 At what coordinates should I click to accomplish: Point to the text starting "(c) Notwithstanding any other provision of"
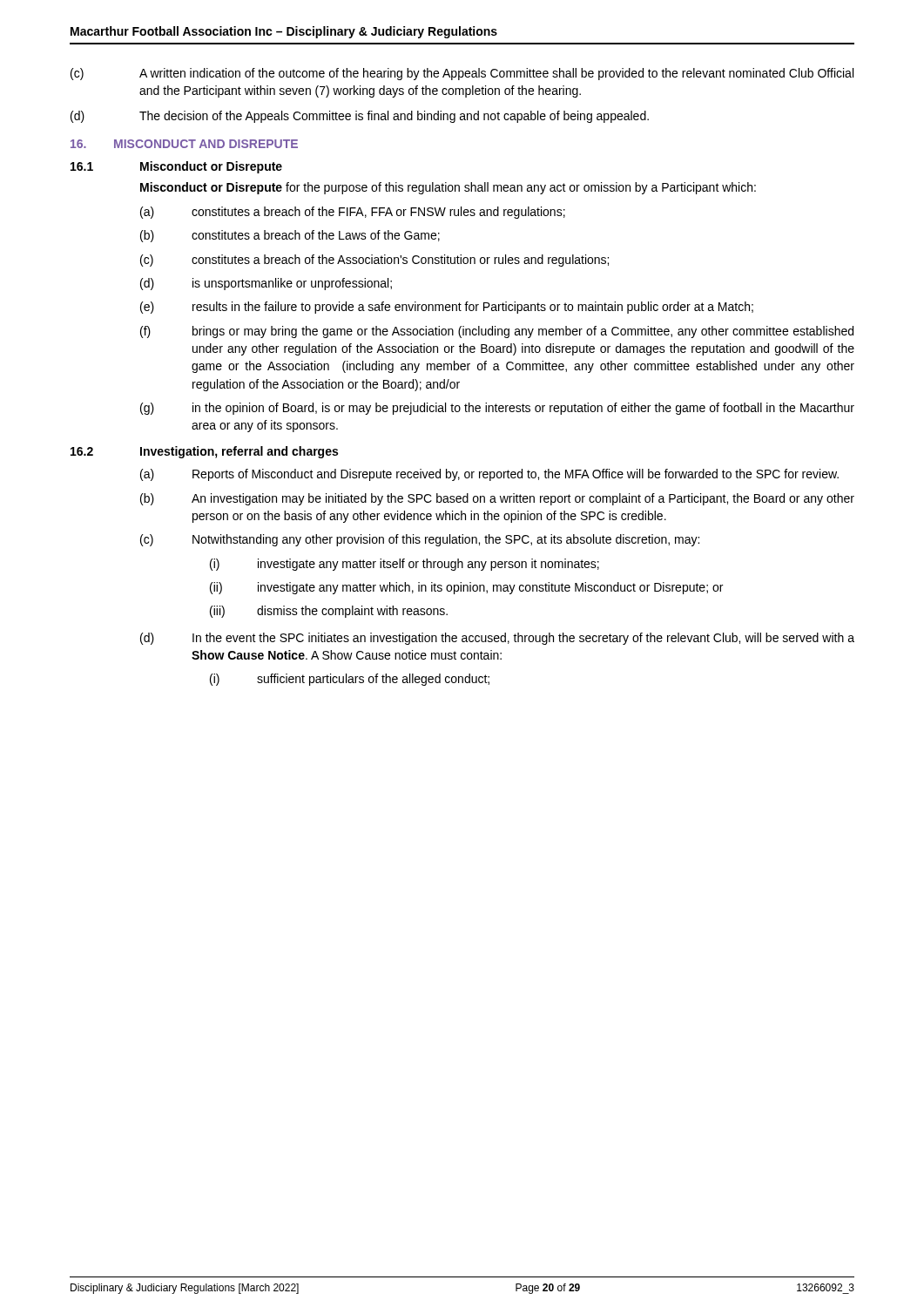coord(497,540)
